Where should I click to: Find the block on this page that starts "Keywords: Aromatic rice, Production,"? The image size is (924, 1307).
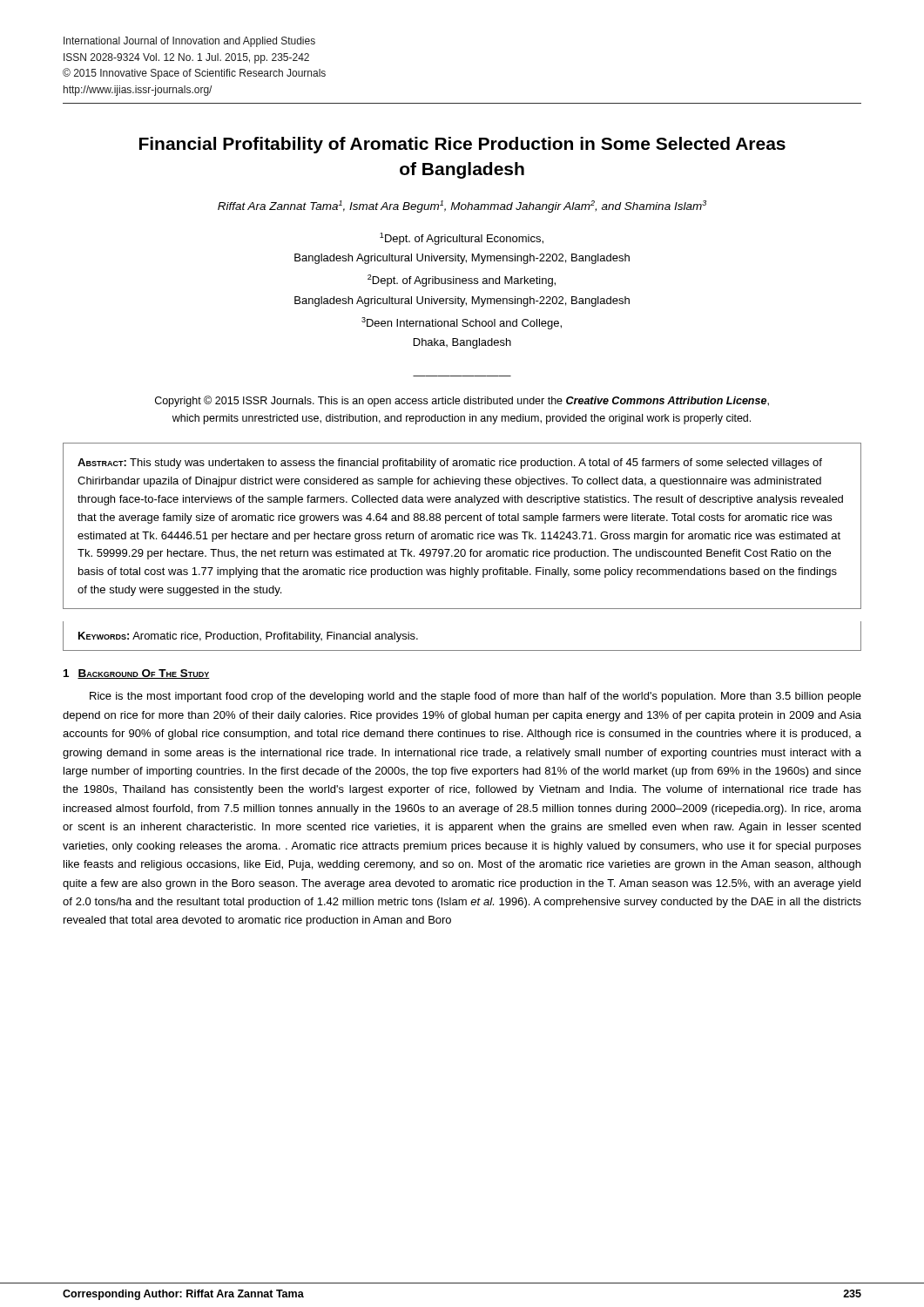tap(248, 635)
